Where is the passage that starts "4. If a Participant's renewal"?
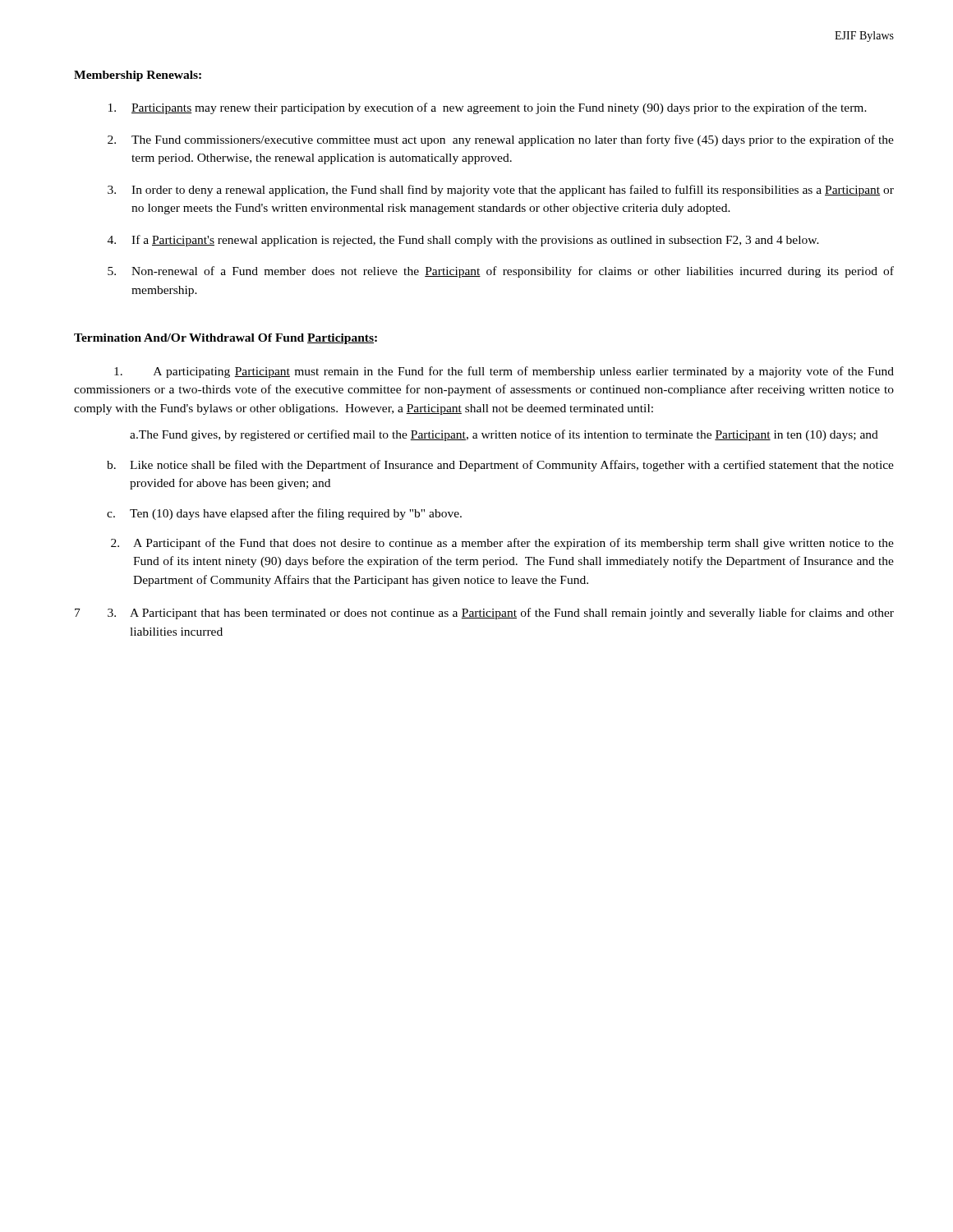 coord(484,240)
